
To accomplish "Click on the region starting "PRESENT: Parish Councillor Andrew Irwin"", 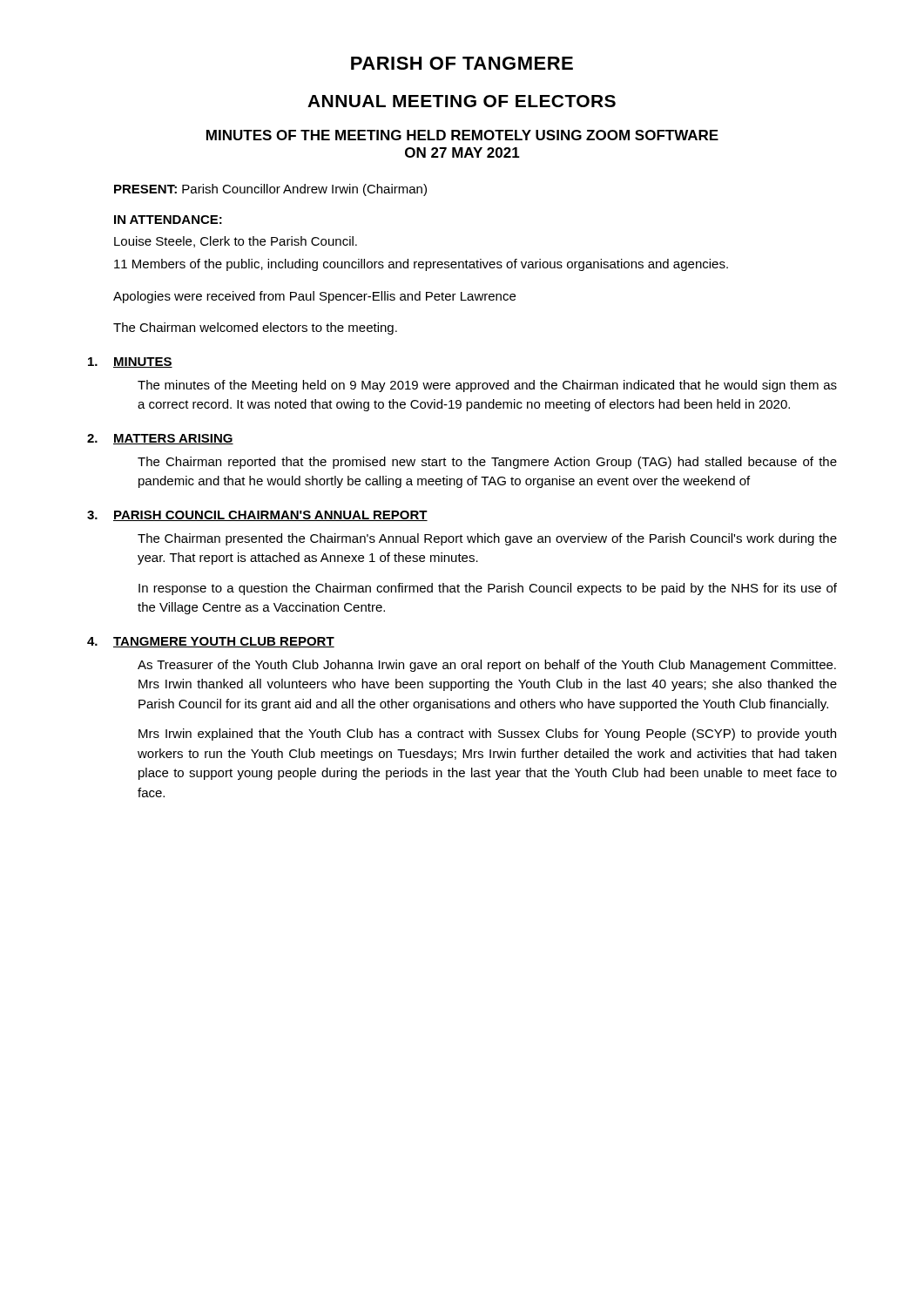I will coord(270,189).
